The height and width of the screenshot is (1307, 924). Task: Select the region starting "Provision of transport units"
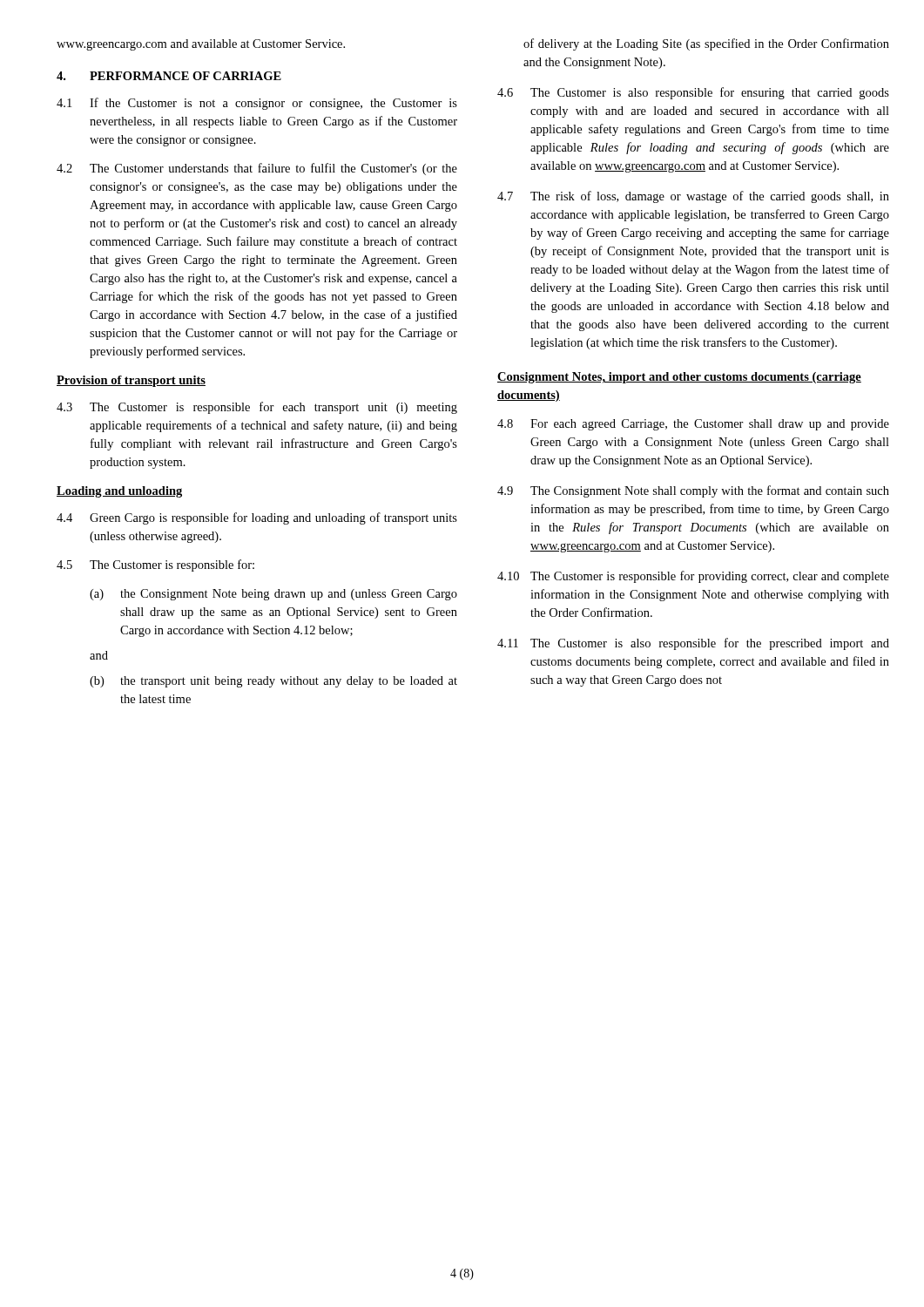tap(131, 380)
